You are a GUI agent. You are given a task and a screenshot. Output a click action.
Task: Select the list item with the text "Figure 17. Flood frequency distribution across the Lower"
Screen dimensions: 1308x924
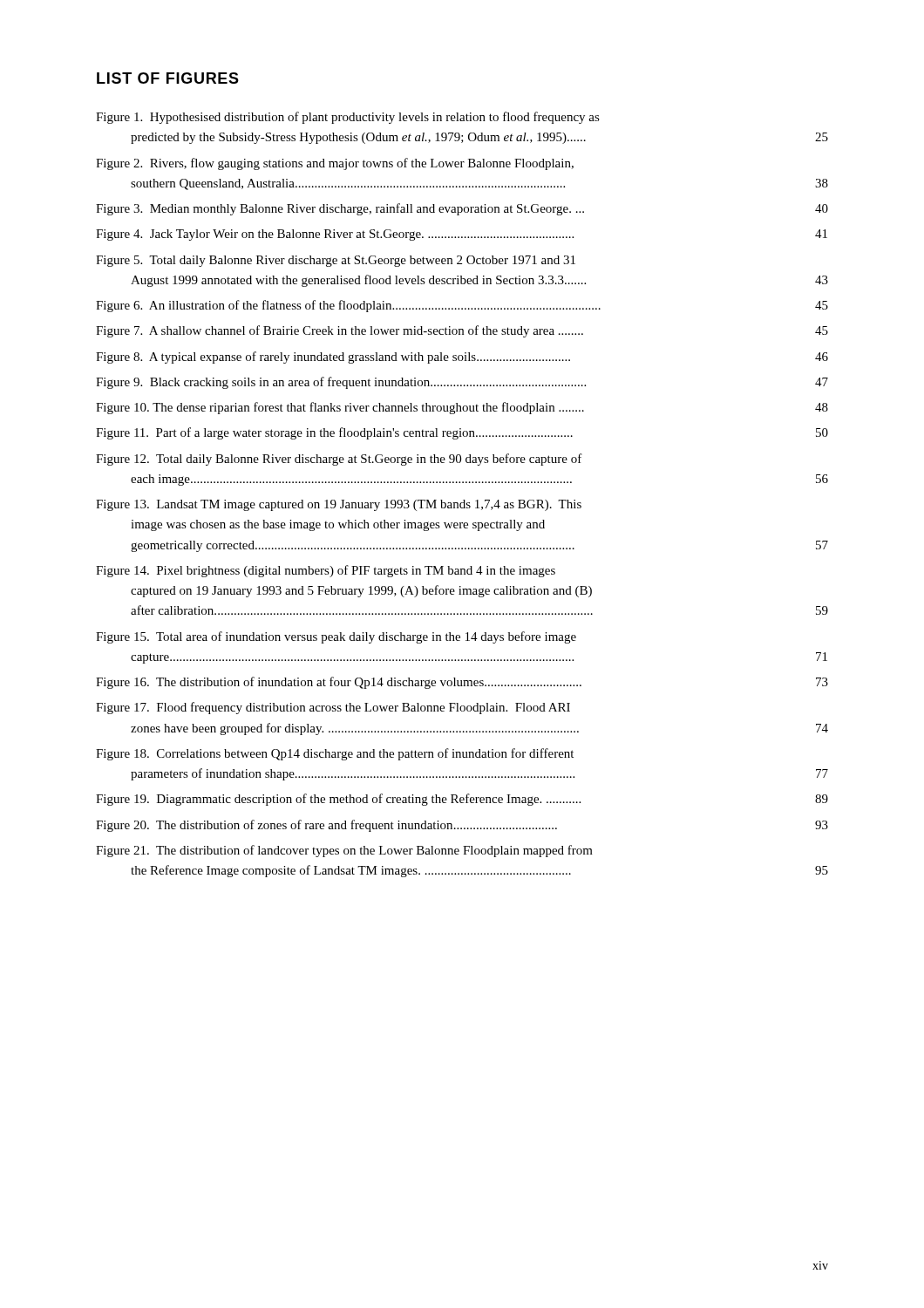(462, 718)
